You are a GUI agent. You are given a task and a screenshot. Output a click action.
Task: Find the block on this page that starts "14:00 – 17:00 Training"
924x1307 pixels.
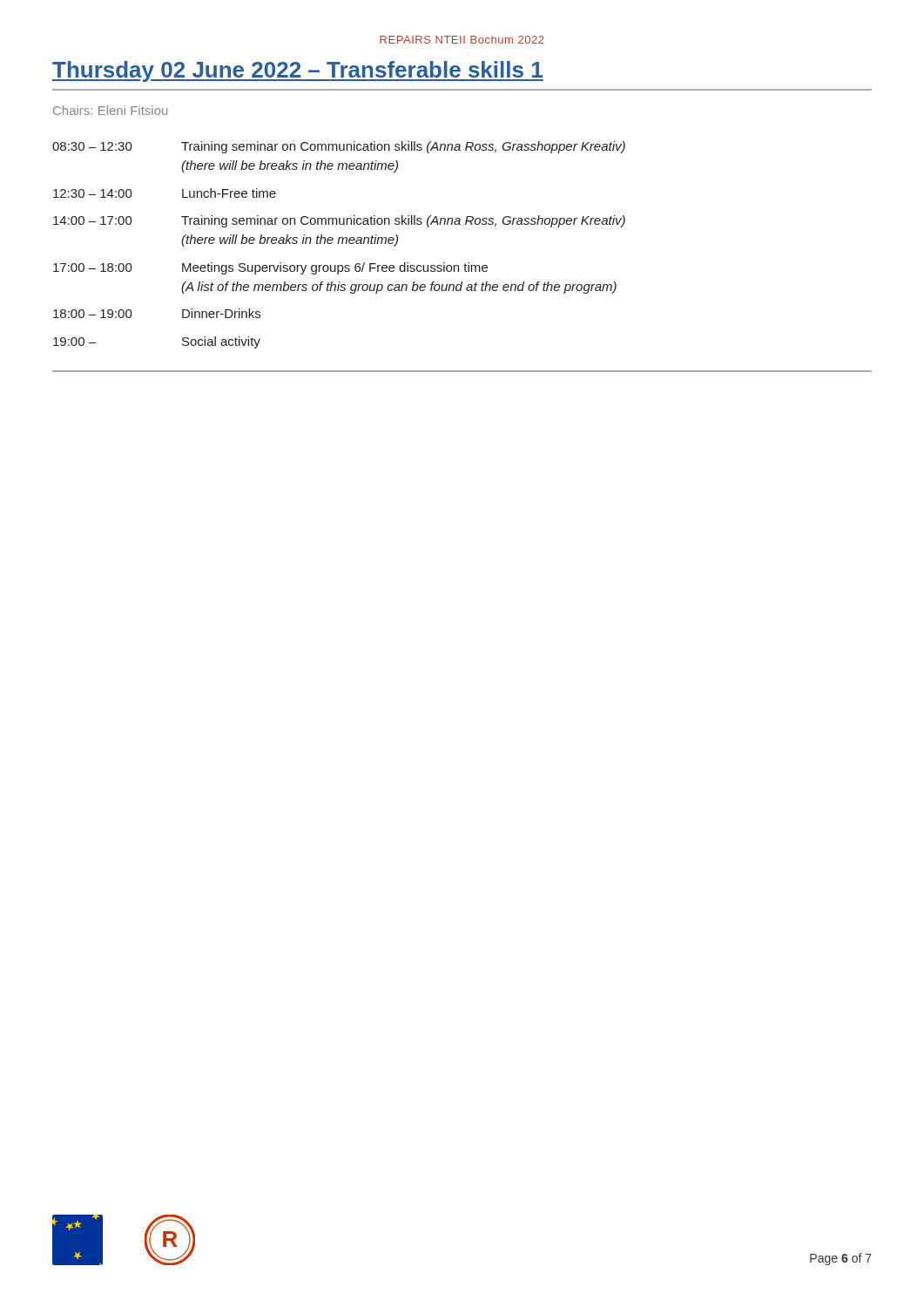tap(462, 230)
